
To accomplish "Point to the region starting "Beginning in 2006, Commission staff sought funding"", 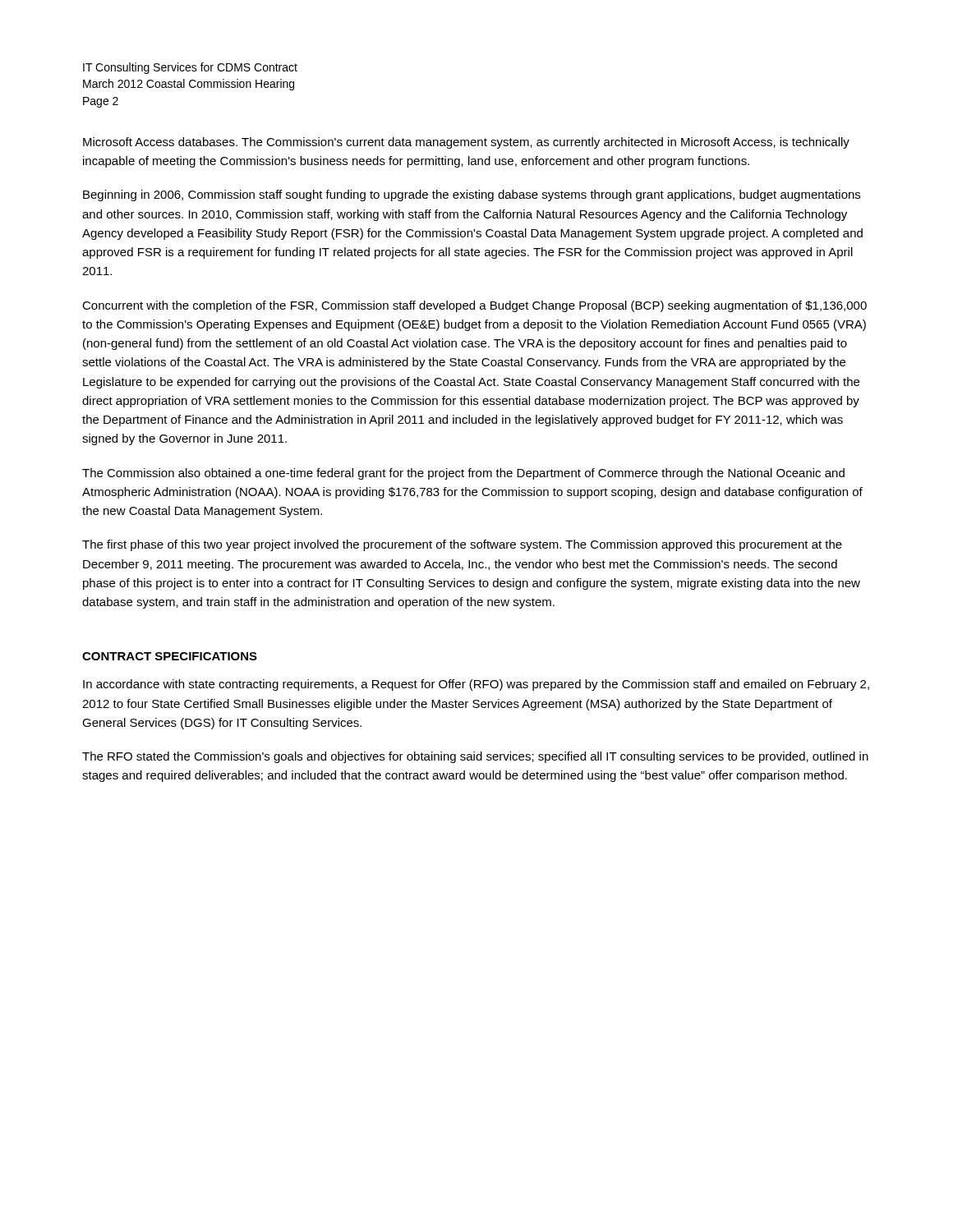I will (473, 233).
